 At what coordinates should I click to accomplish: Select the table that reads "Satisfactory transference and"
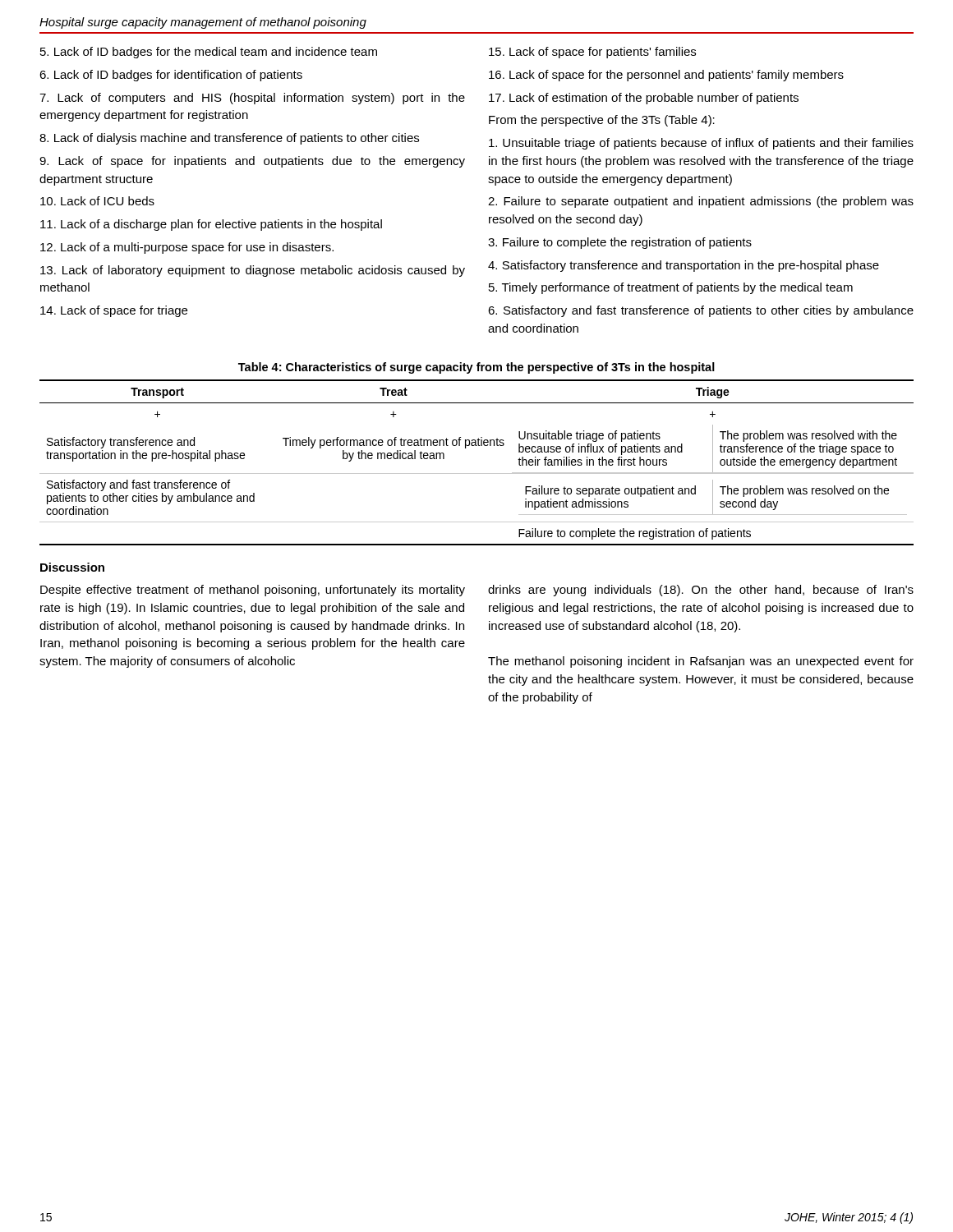(476, 462)
